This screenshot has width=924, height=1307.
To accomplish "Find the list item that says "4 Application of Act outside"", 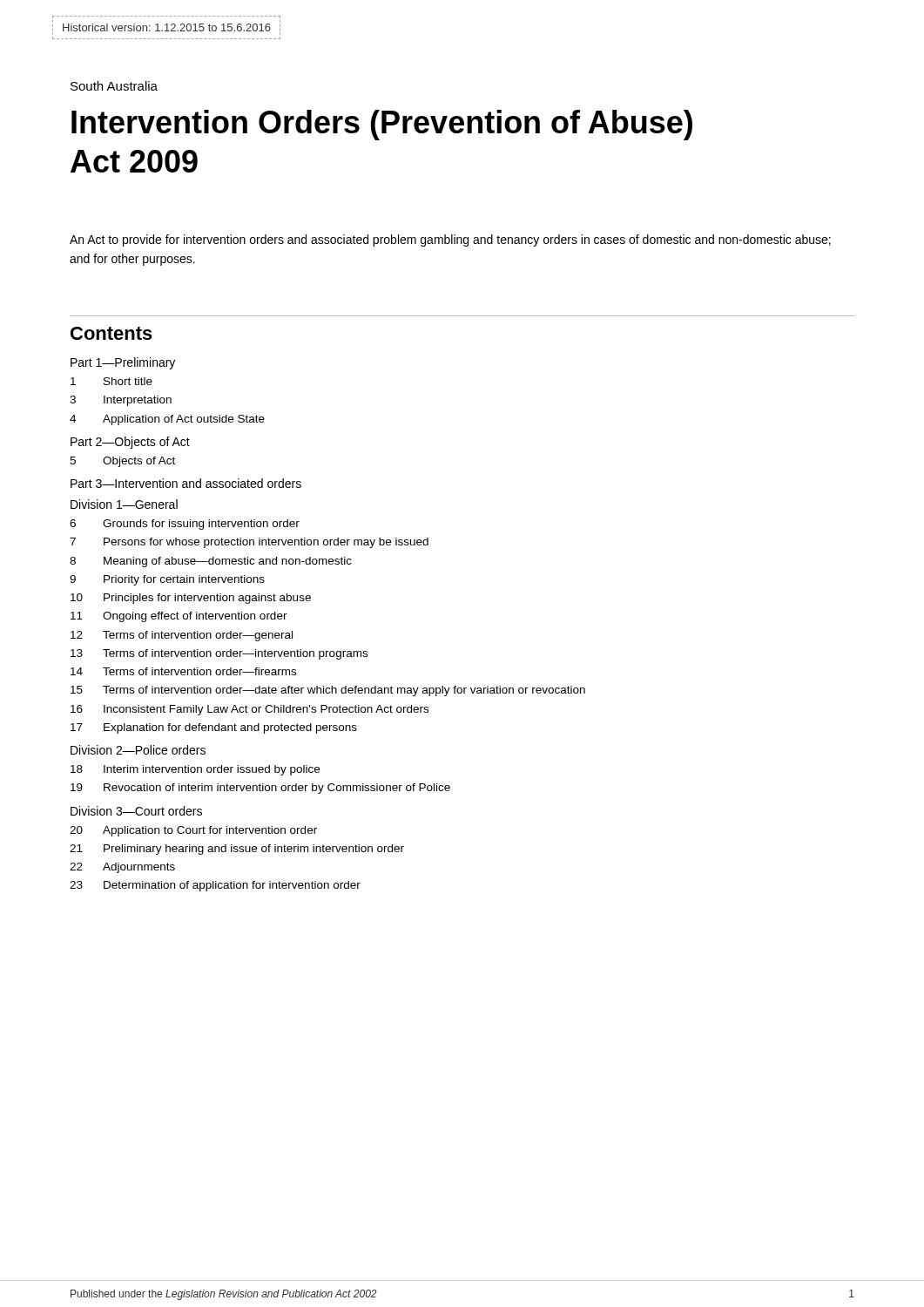I will pos(167,420).
